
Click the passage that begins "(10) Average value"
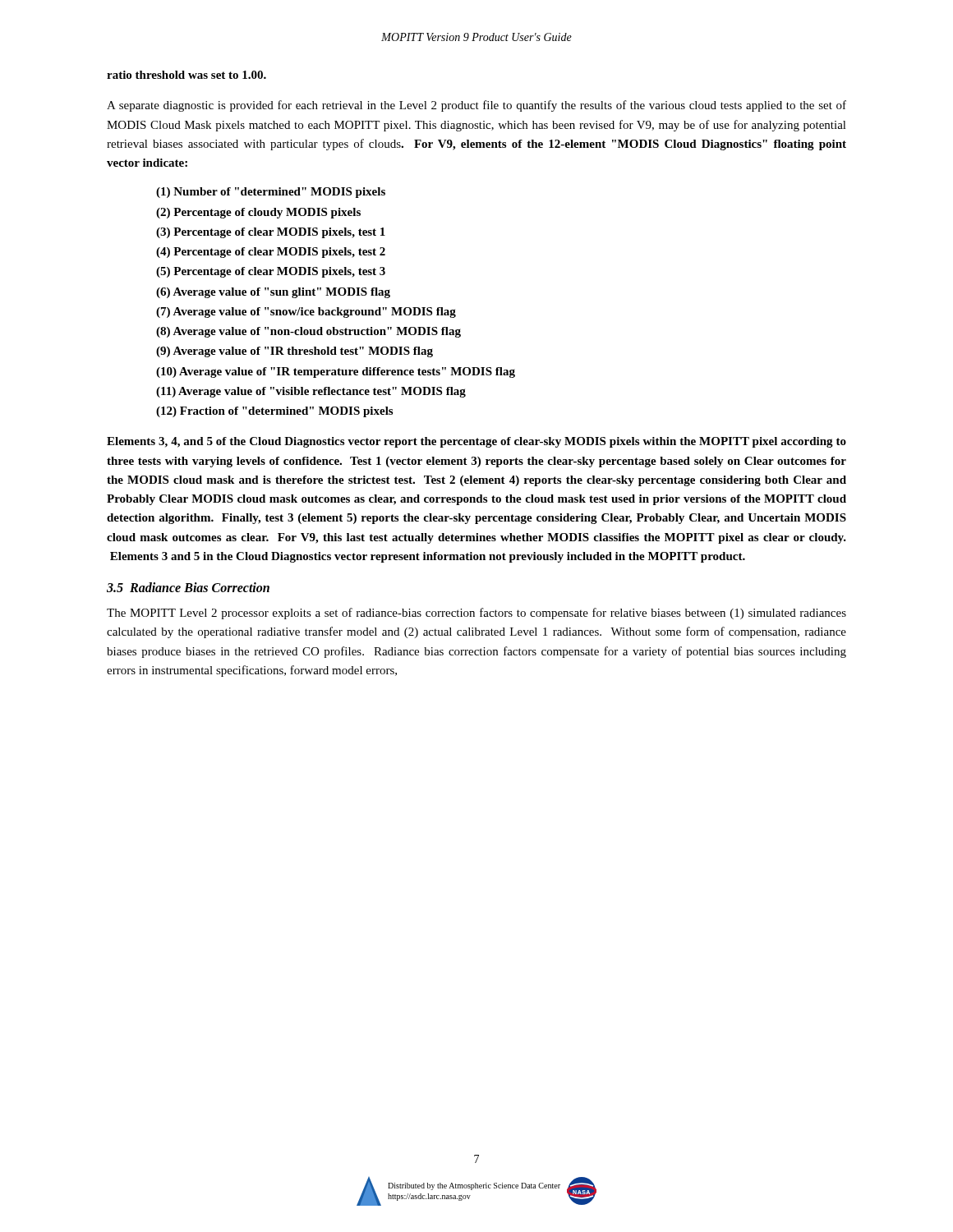pyautogui.click(x=336, y=371)
